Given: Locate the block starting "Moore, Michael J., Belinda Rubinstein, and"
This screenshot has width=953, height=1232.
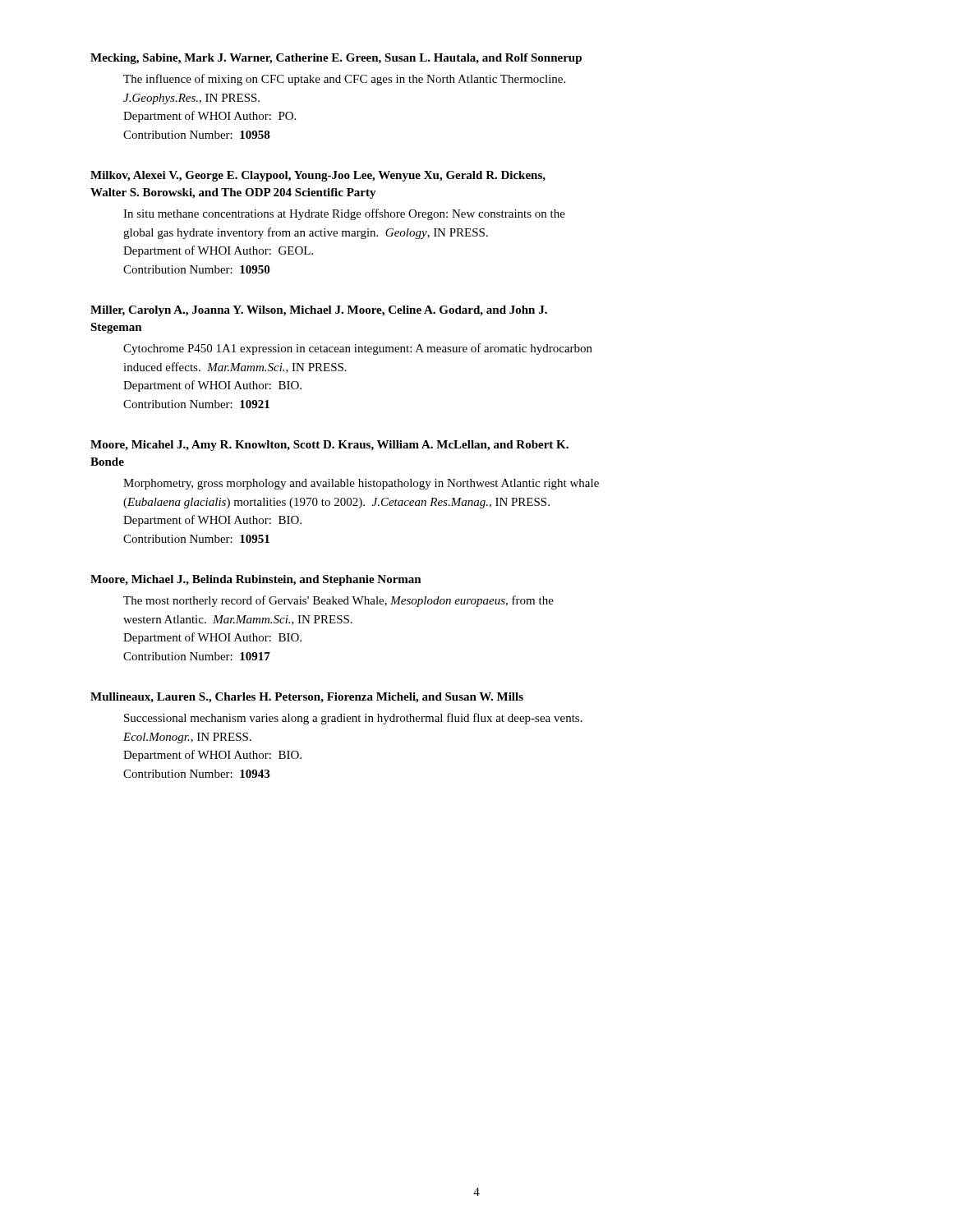Looking at the screenshot, I should pos(476,618).
